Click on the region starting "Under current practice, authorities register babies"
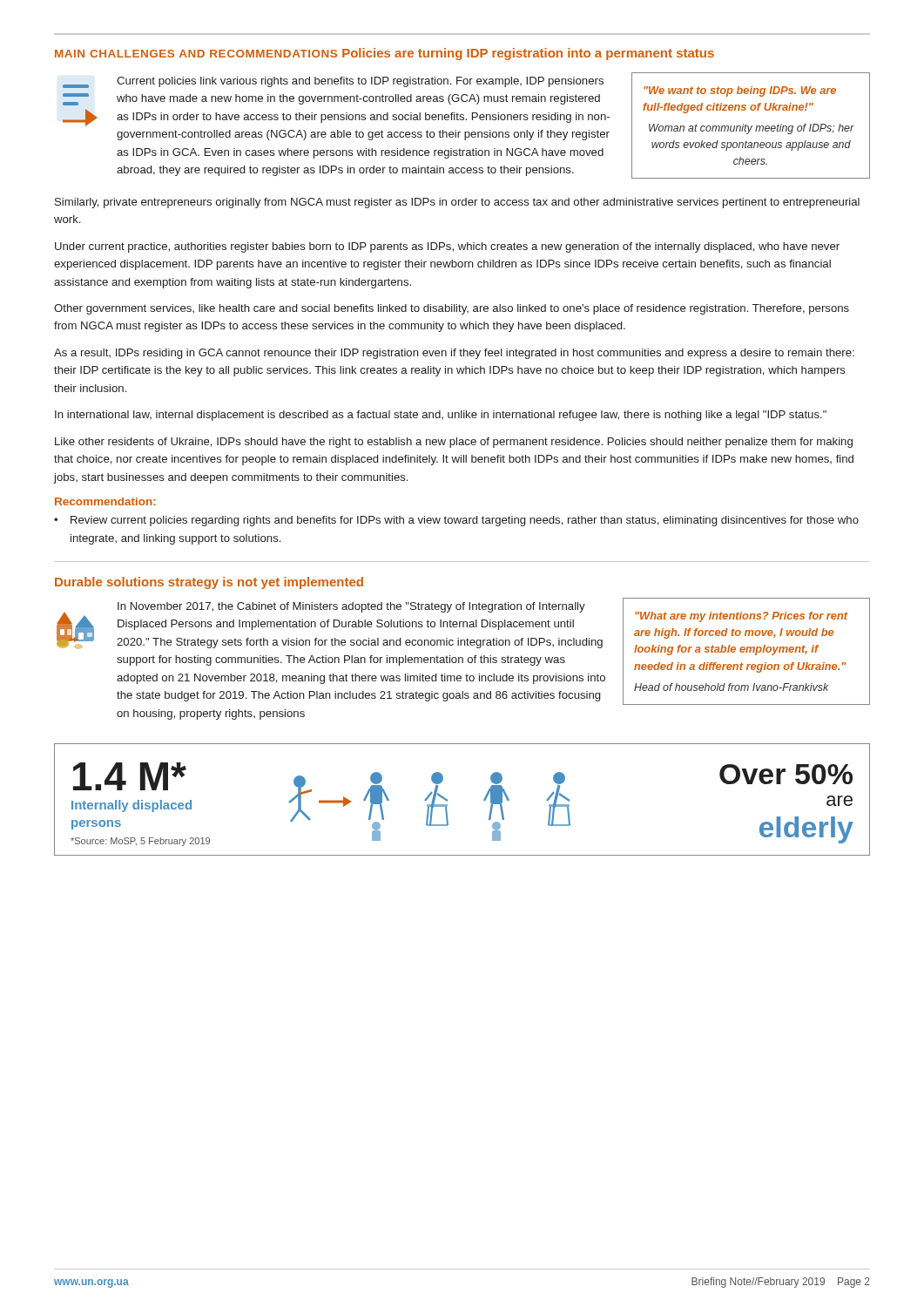Screen dimensions: 1307x924 pos(447,264)
